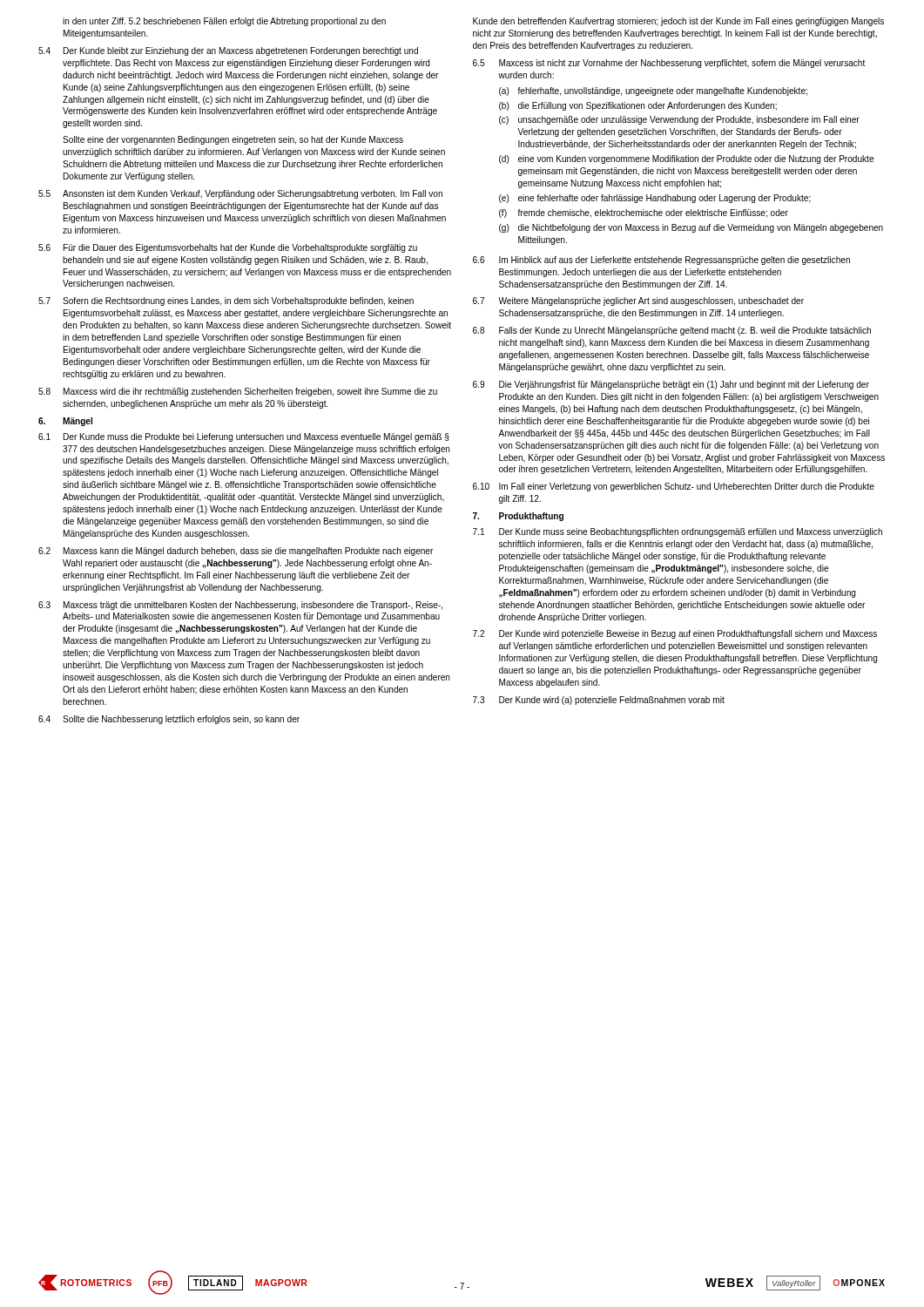Select the text block starting "5.6 Für die Dauer des Eigentumsvorbehalts"
This screenshot has width=924, height=1307.
tap(245, 266)
